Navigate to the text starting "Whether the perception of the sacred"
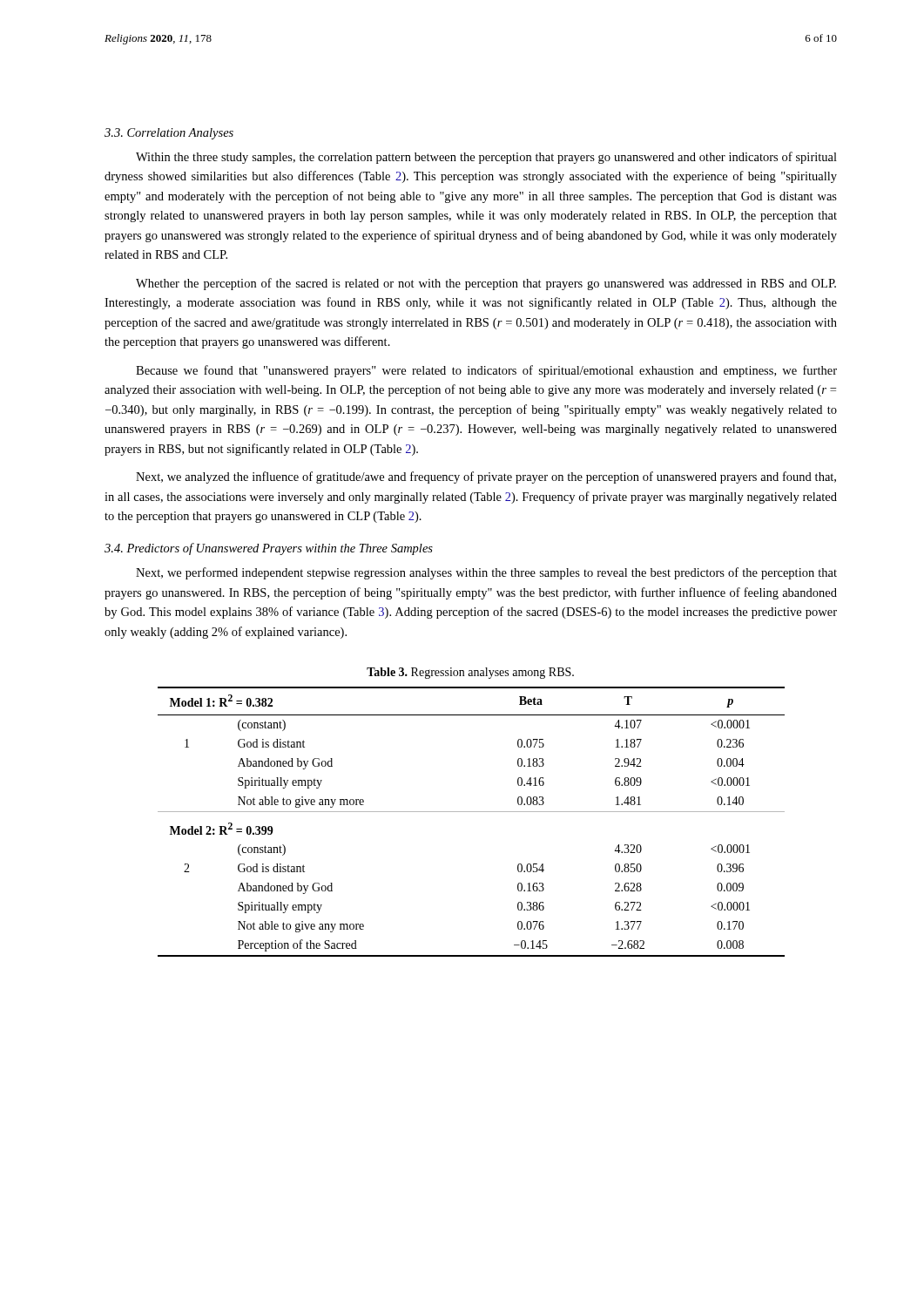 (x=471, y=312)
